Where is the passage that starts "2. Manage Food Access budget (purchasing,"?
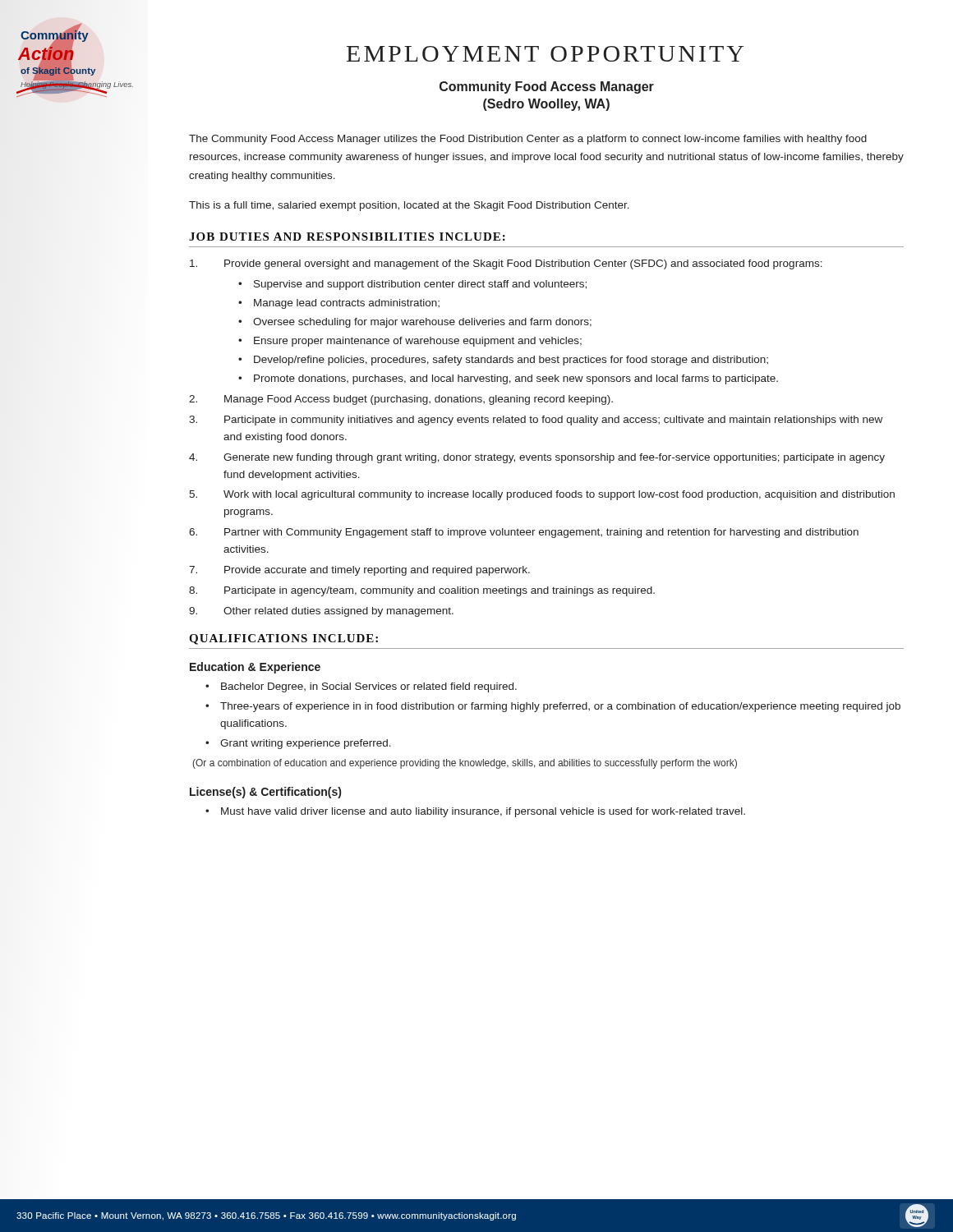 401,399
